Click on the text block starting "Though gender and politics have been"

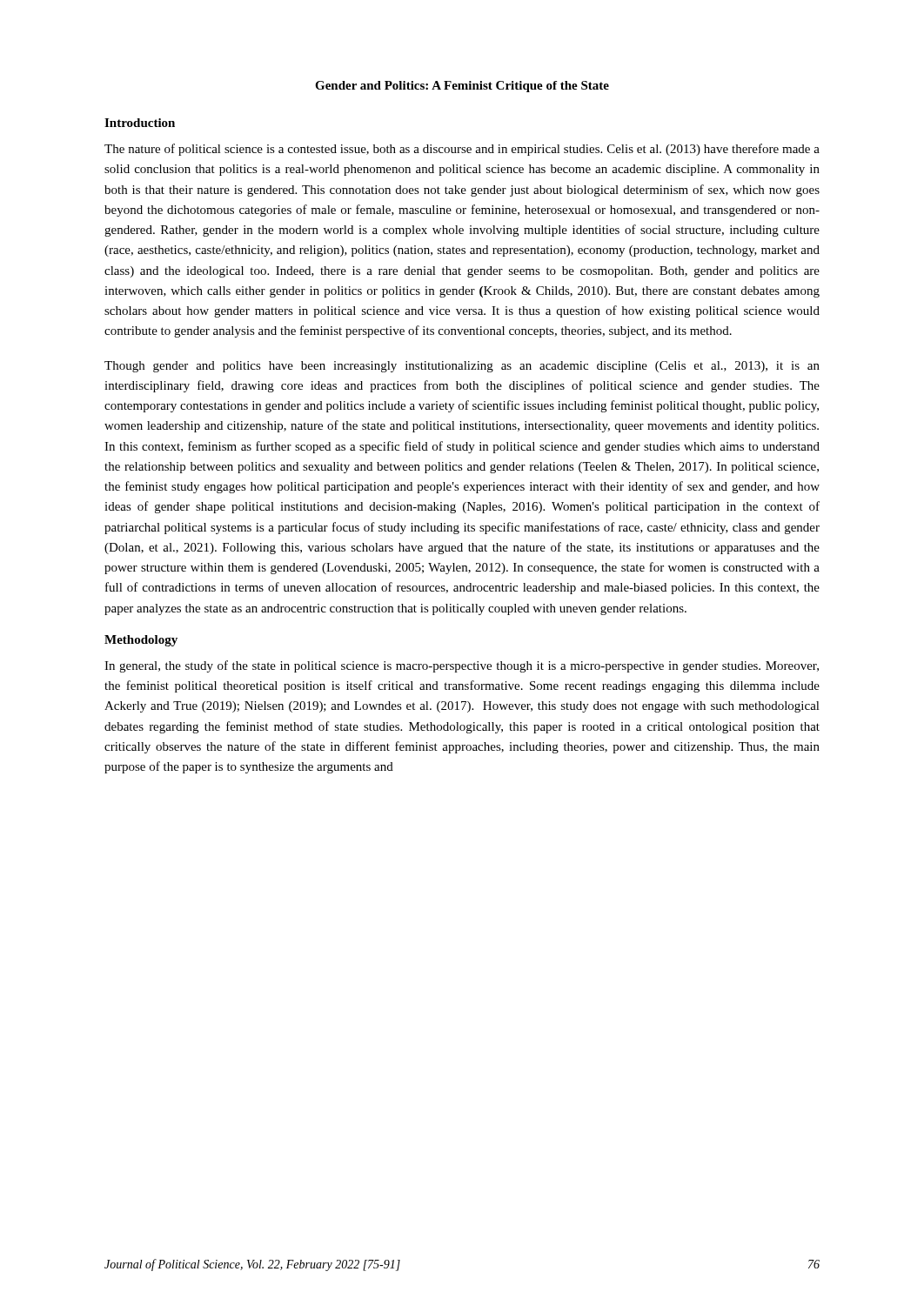462,486
